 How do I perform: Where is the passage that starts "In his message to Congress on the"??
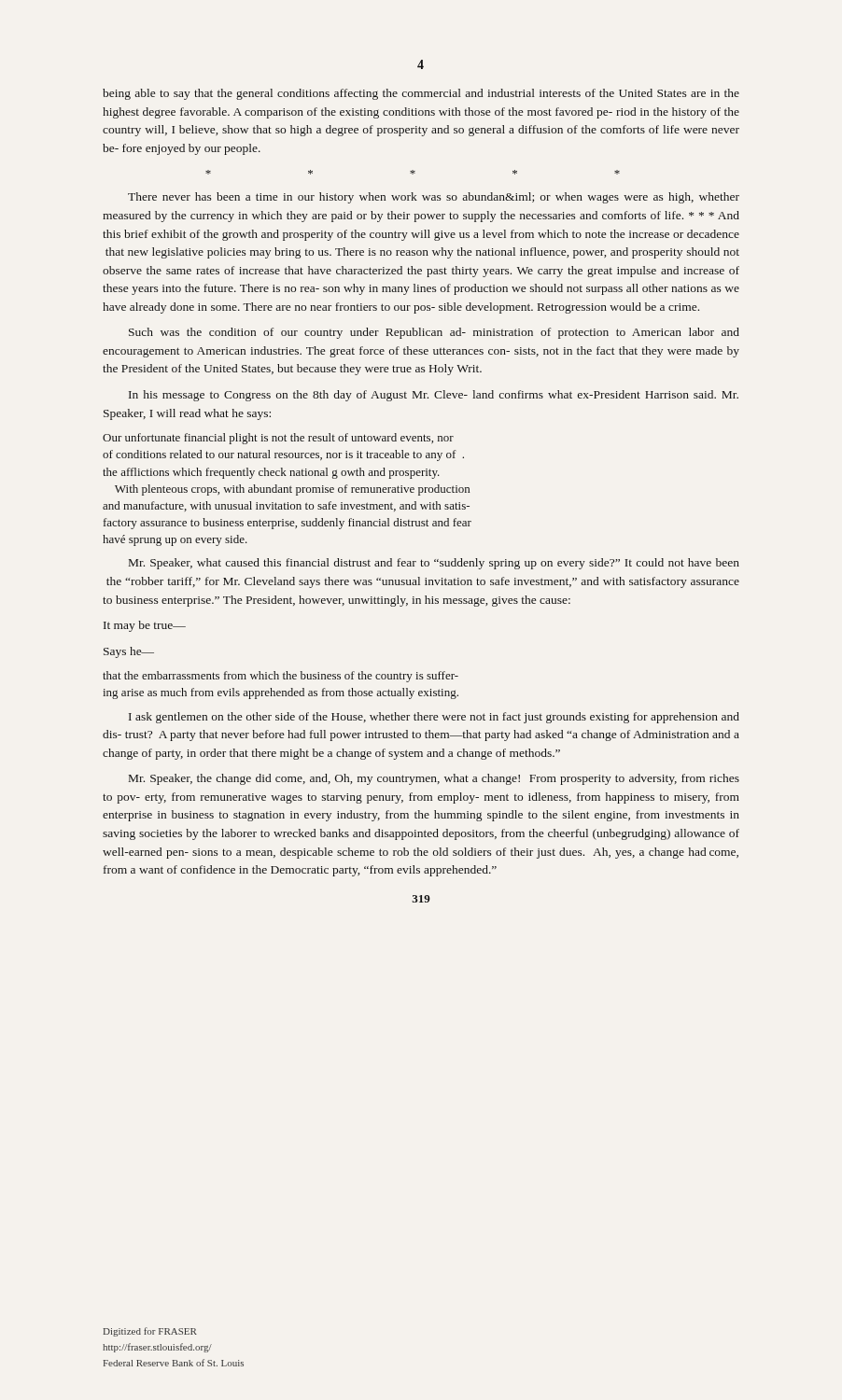coord(421,403)
